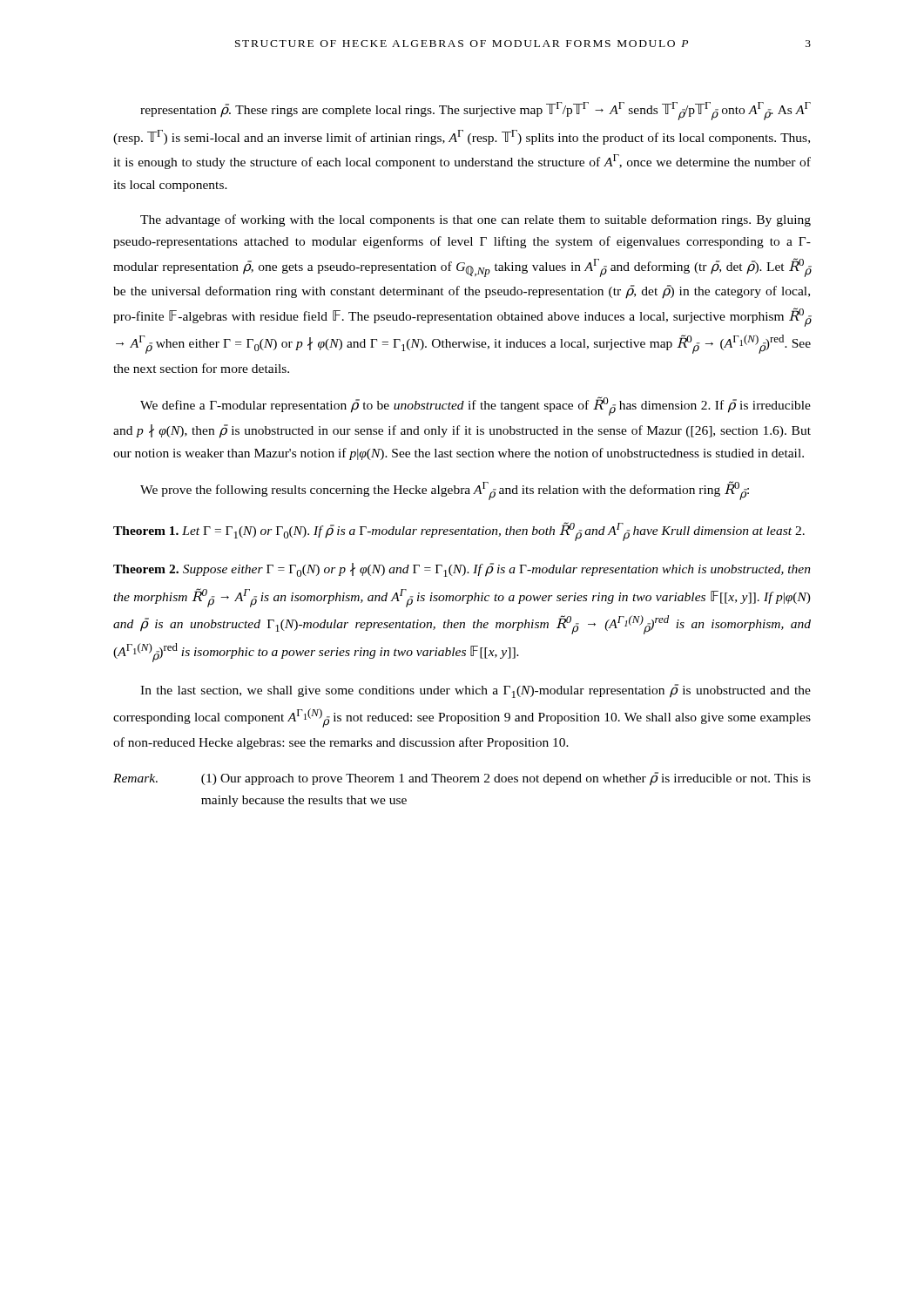Locate the text block that says "In the last section, we shall give"
Viewport: 924px width, 1307px height.
click(462, 716)
